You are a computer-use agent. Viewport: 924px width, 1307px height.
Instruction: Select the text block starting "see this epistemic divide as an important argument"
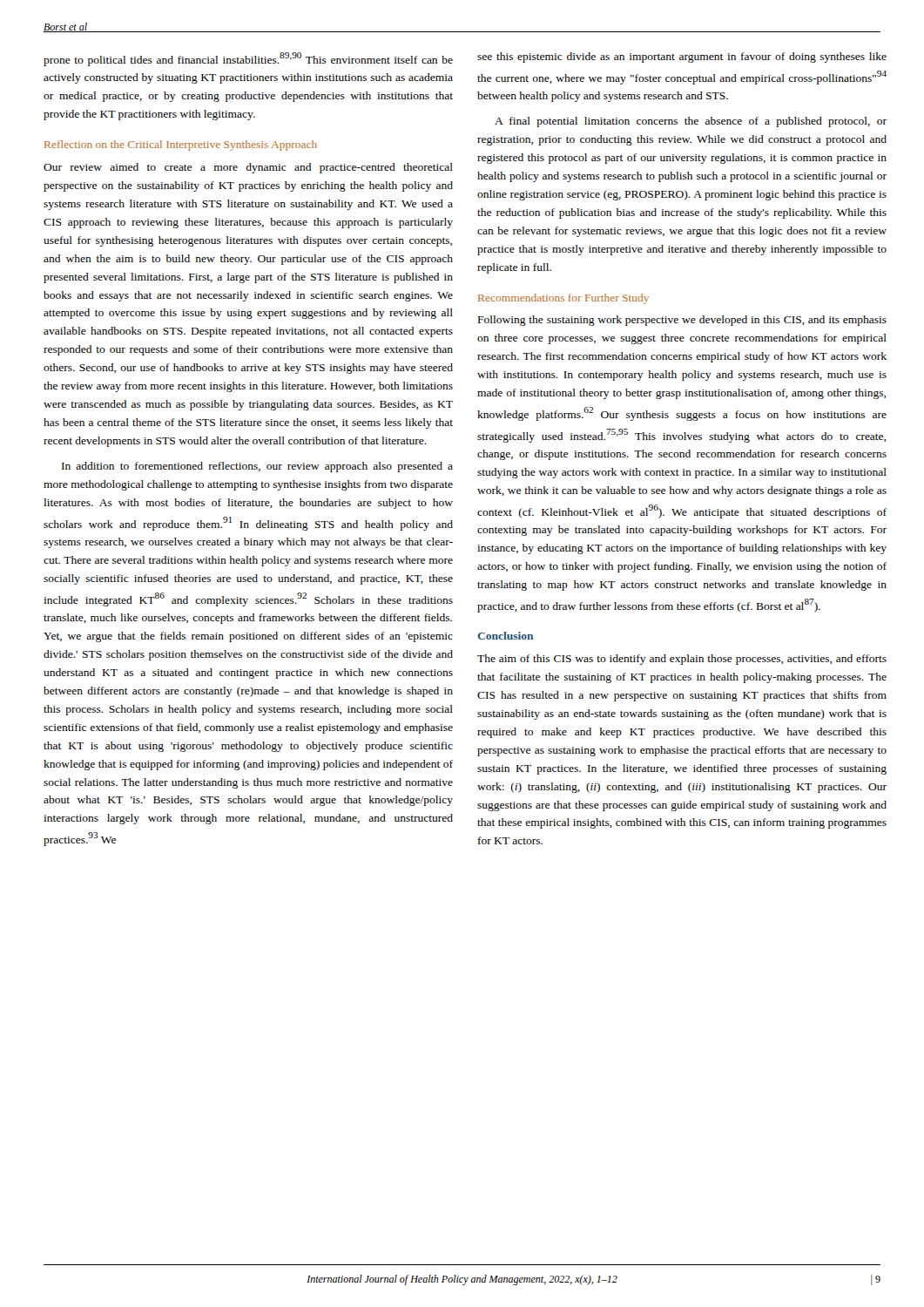682,77
